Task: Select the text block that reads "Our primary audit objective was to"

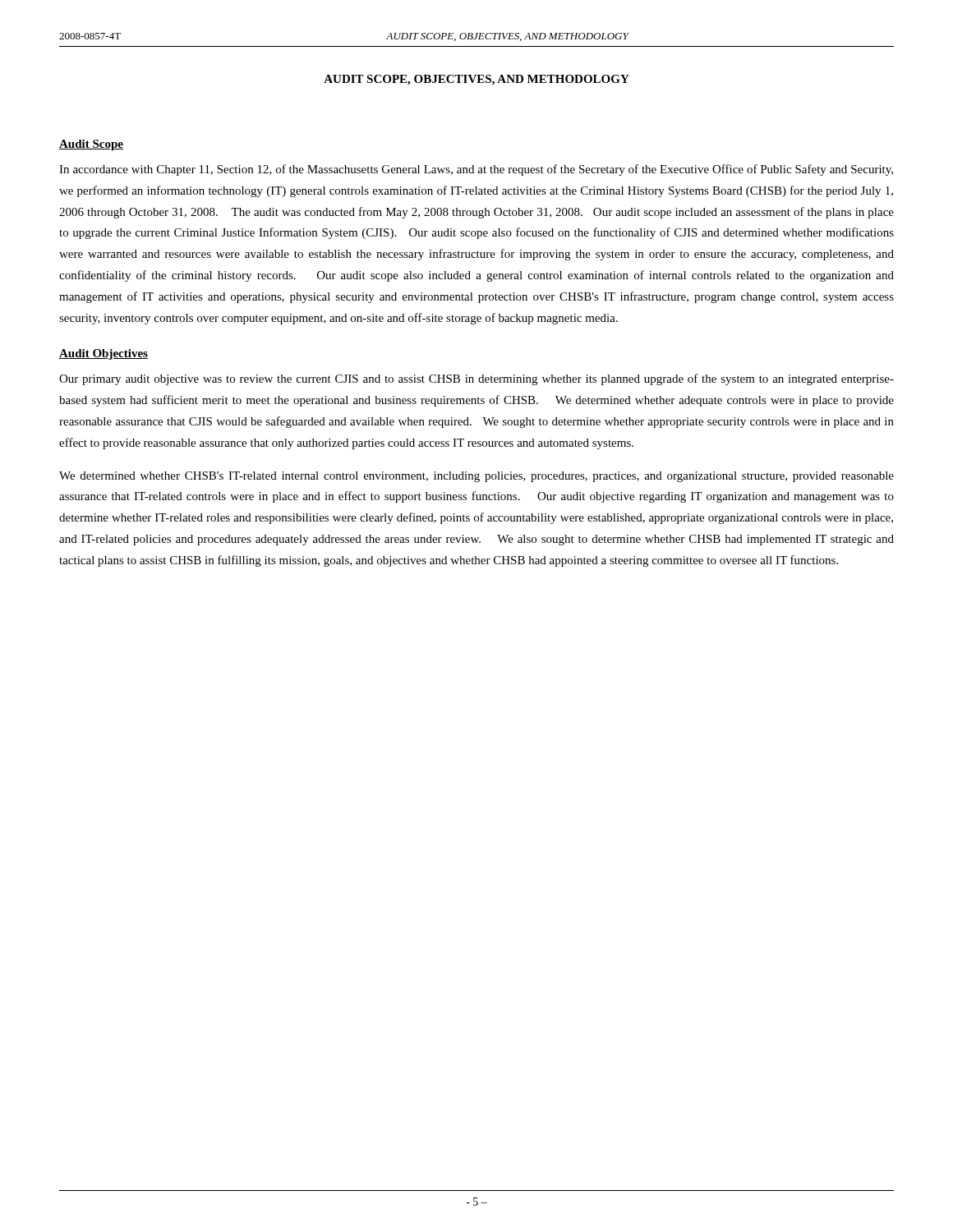Action: pos(476,411)
